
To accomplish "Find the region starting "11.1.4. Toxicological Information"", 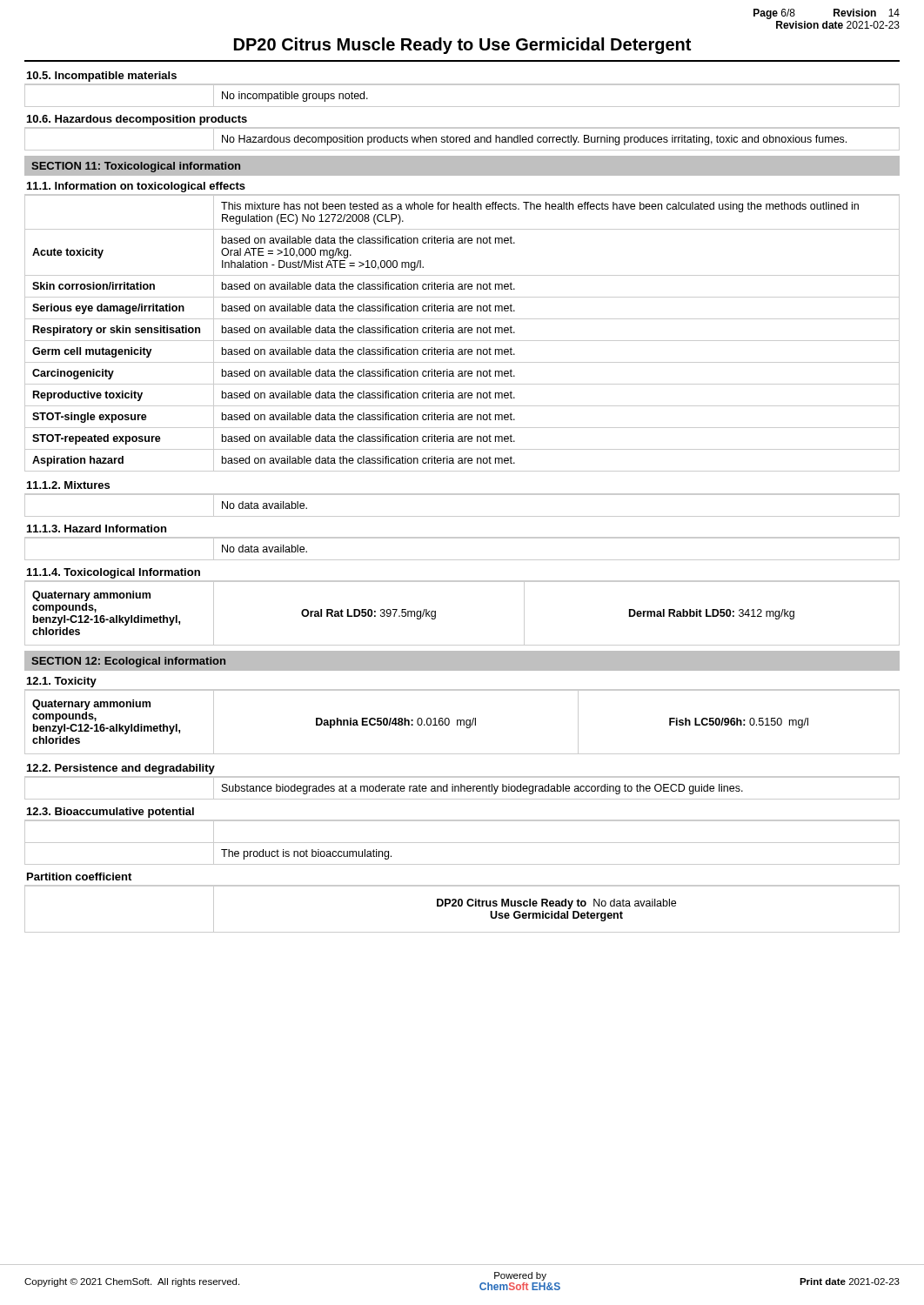I will click(x=113, y=572).
